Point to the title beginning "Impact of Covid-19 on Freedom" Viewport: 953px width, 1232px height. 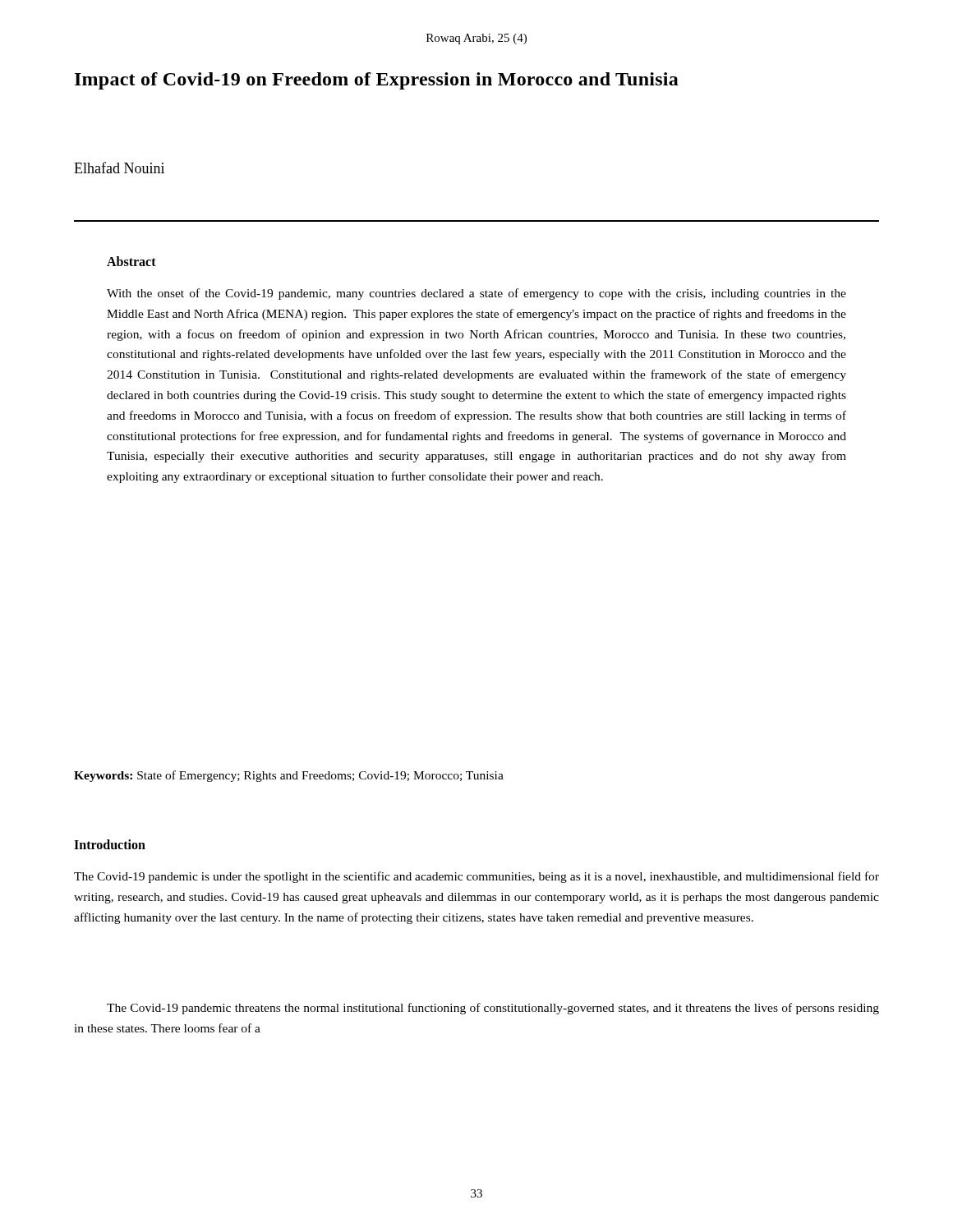click(x=376, y=79)
